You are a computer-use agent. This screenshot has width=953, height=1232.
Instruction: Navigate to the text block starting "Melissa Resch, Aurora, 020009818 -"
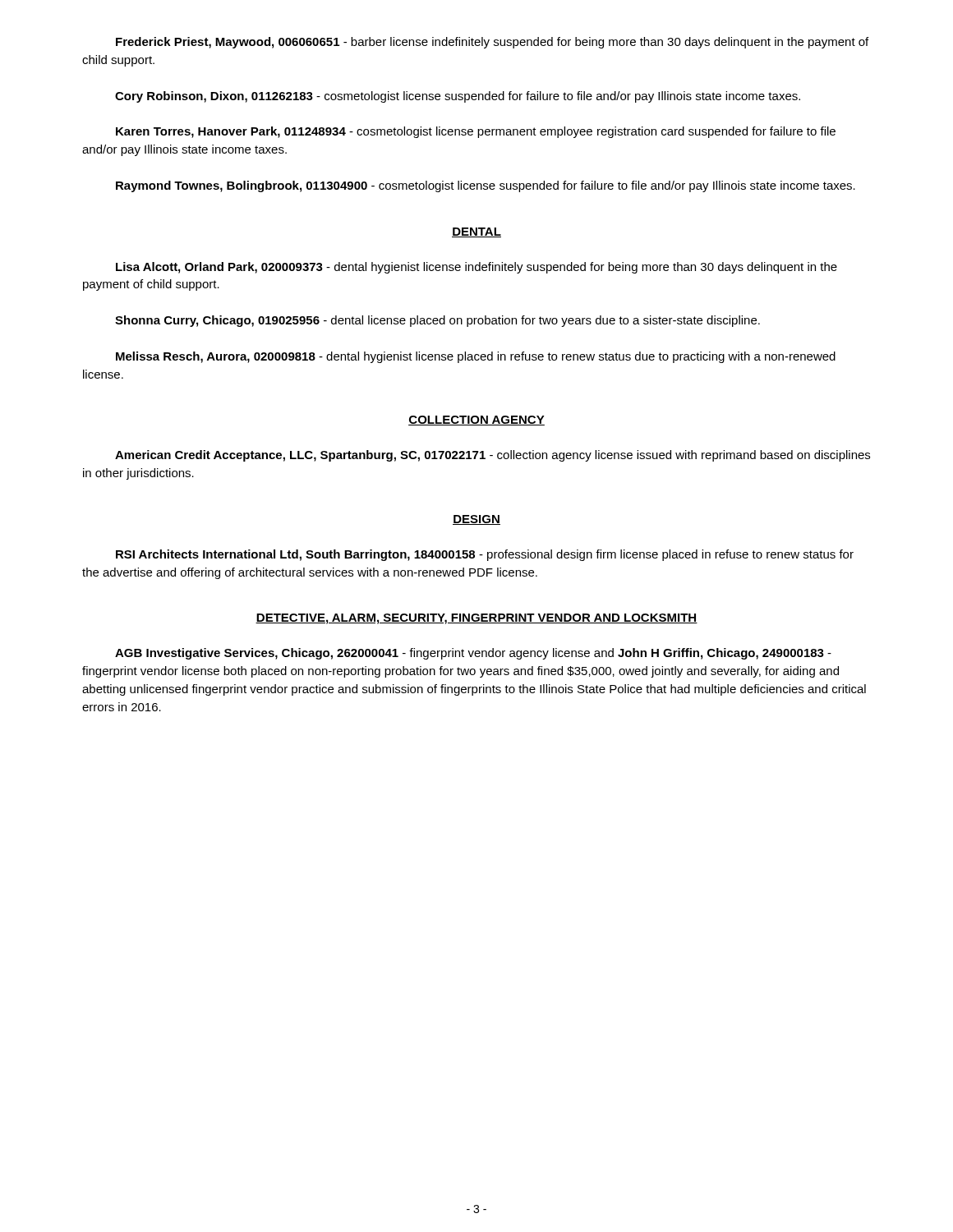476,365
